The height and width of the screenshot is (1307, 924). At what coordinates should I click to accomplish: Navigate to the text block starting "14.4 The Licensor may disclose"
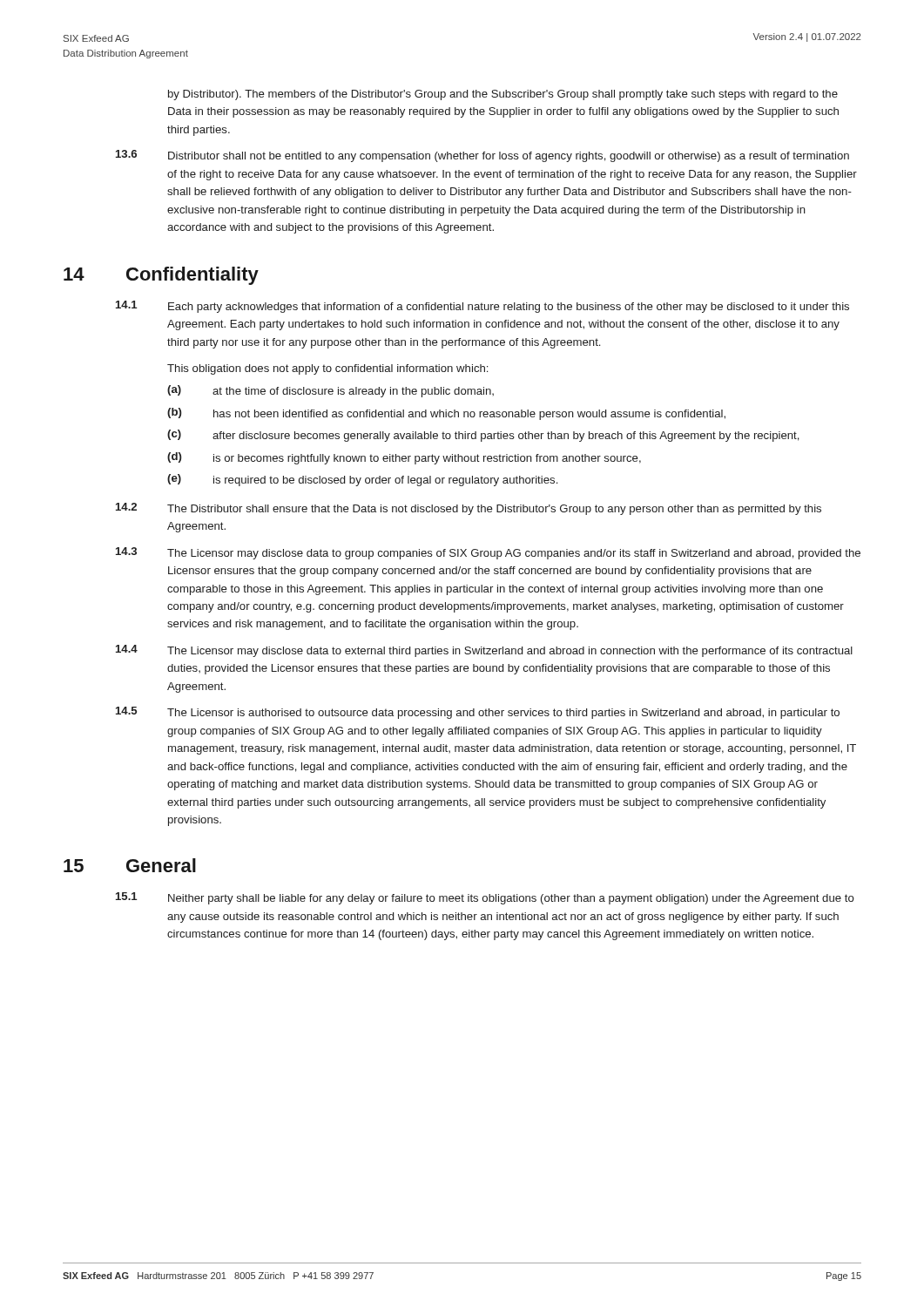pos(488,669)
